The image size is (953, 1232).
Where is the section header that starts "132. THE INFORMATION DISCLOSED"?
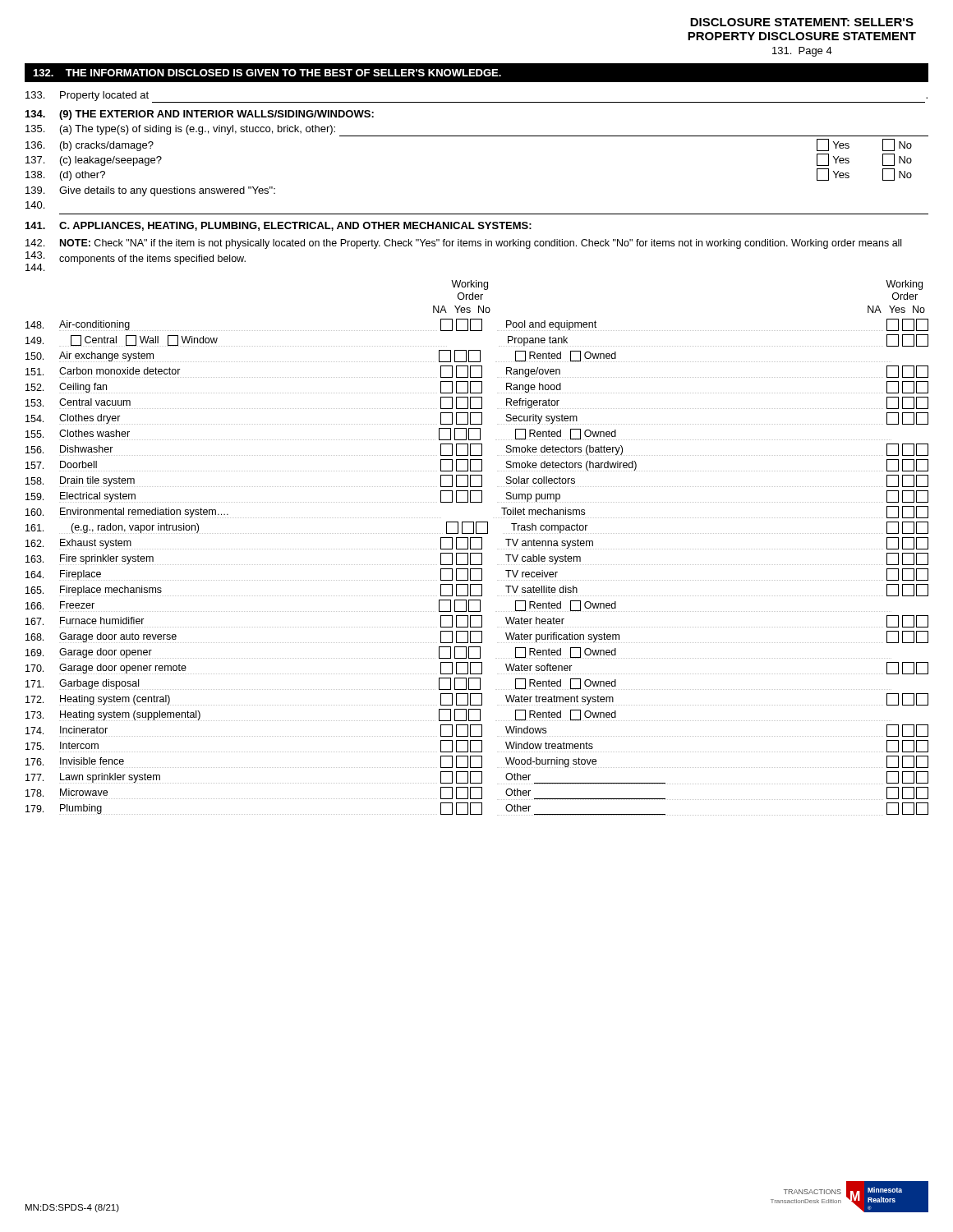267,73
